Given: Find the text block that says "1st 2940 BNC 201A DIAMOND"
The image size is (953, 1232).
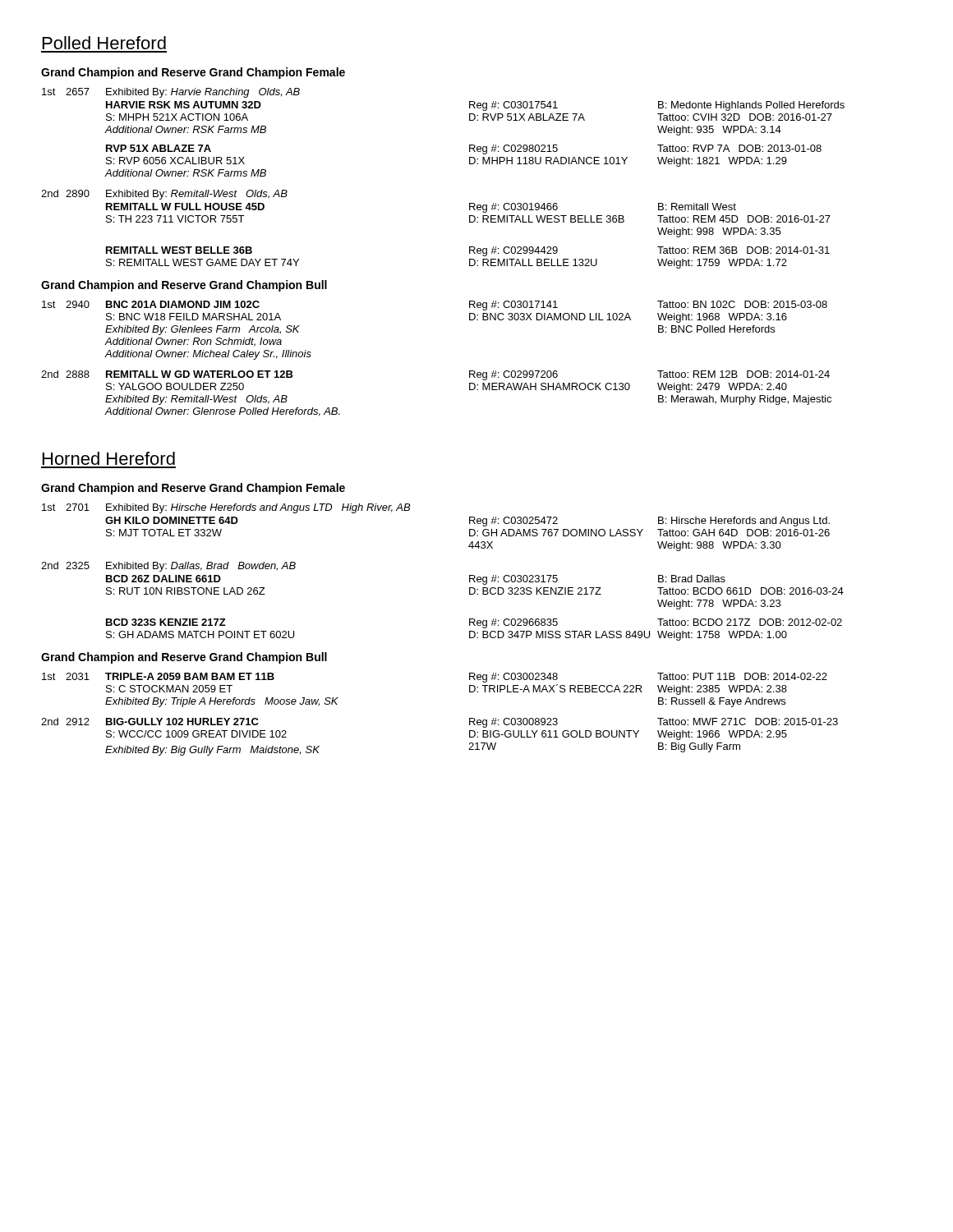Looking at the screenshot, I should point(476,329).
